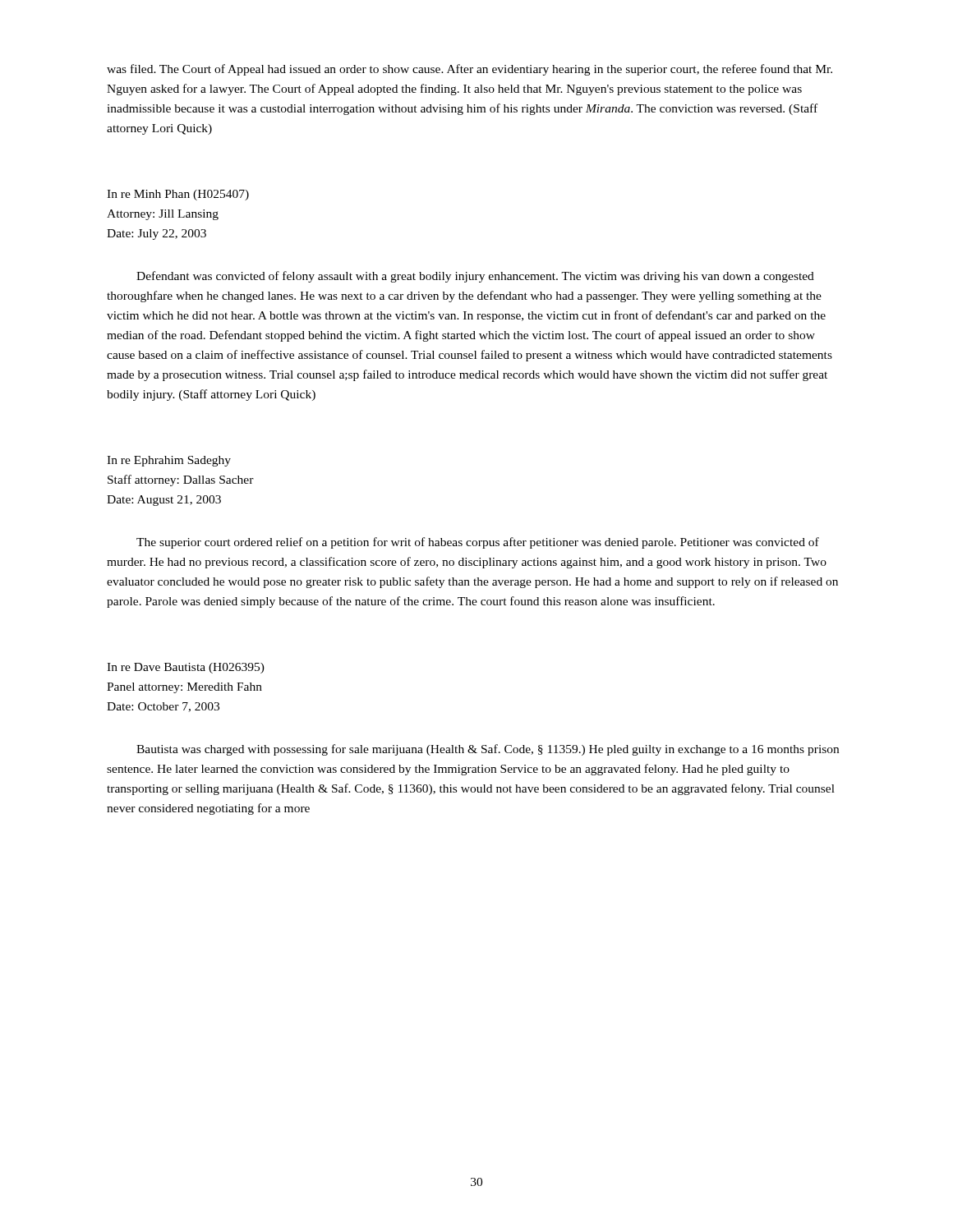953x1232 pixels.
Task: Click on the text block that reads "The superior court ordered"
Action: [x=473, y=571]
